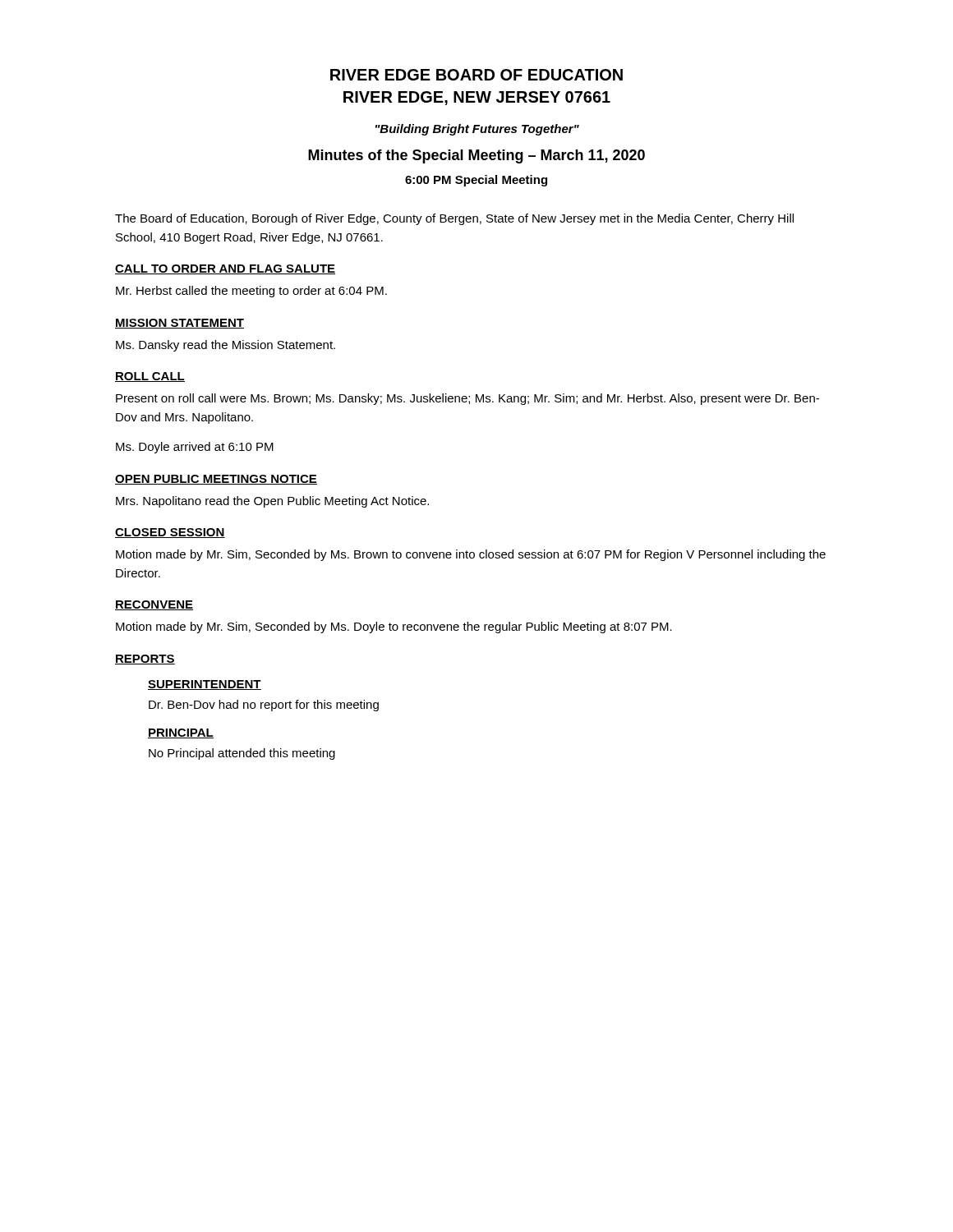Locate the title that opens with "RIVER EDGE BOARD OF EDUCATION RIVER"
The width and height of the screenshot is (953, 1232).
[476, 86]
